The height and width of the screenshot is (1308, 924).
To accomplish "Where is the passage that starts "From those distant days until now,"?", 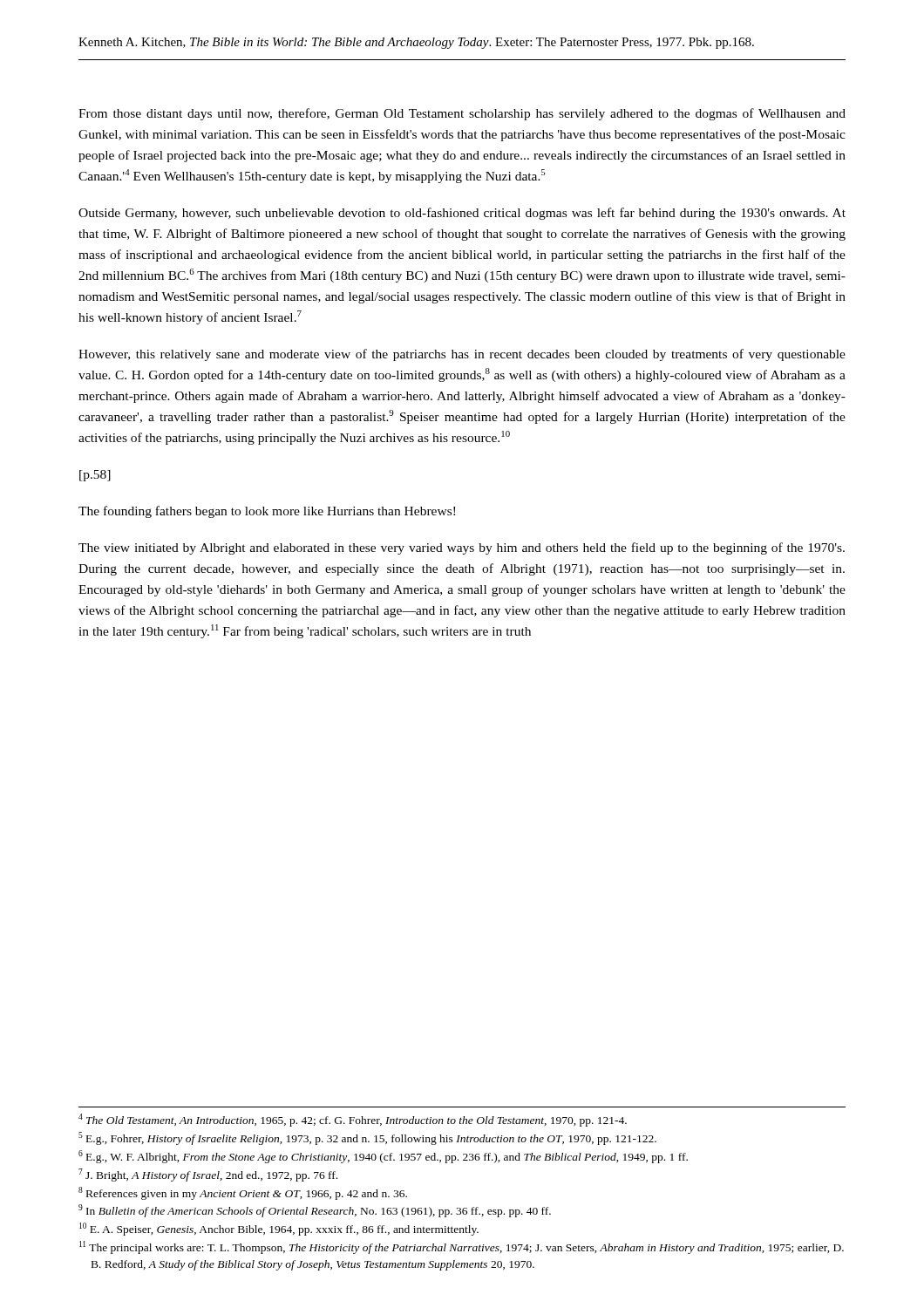I will (462, 145).
